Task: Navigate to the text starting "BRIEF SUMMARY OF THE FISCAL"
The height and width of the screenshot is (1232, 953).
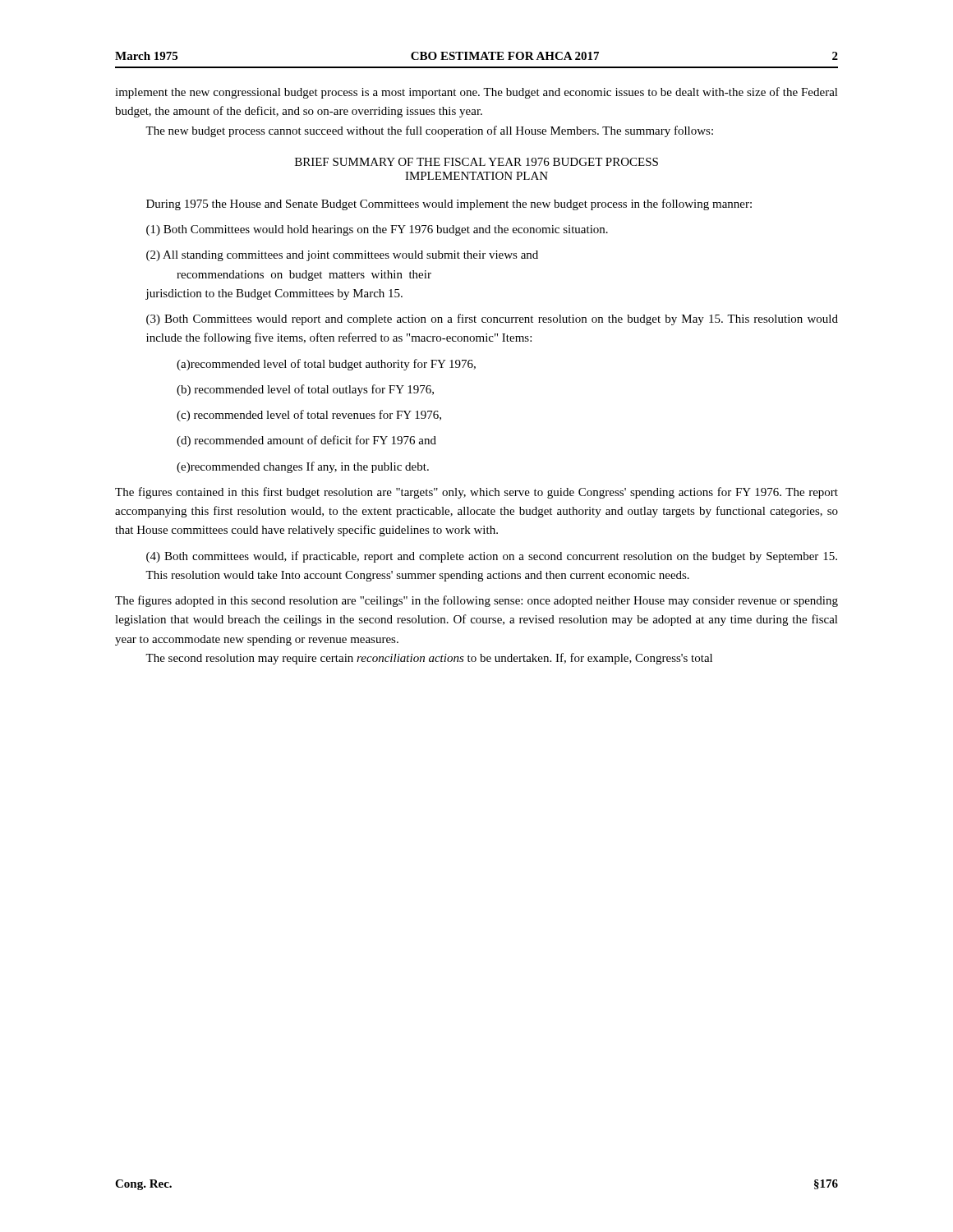Action: [476, 169]
